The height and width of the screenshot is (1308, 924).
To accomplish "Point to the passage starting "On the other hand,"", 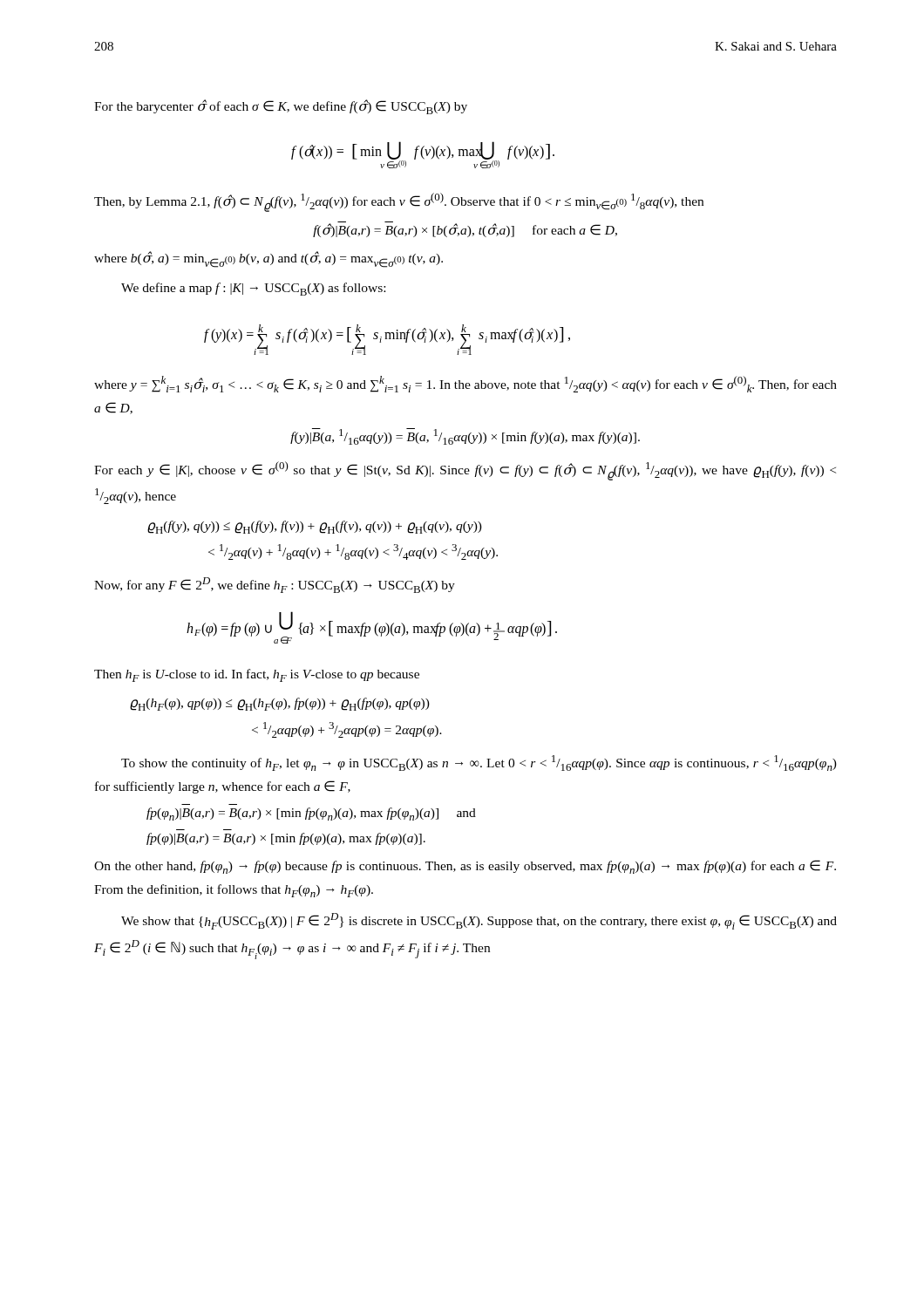I will (466, 879).
